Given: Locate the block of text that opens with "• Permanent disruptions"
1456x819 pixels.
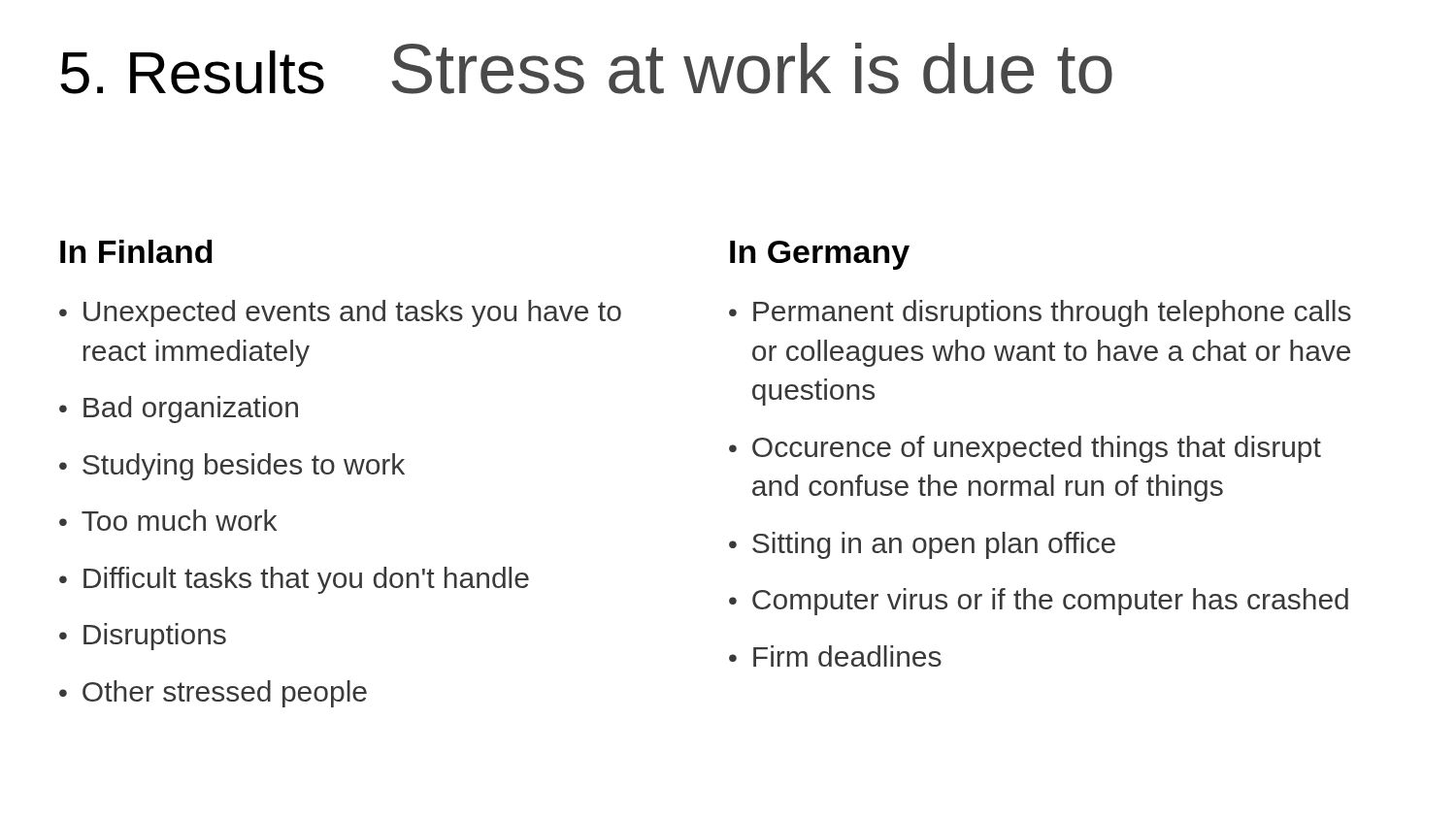Looking at the screenshot, I should [1043, 351].
